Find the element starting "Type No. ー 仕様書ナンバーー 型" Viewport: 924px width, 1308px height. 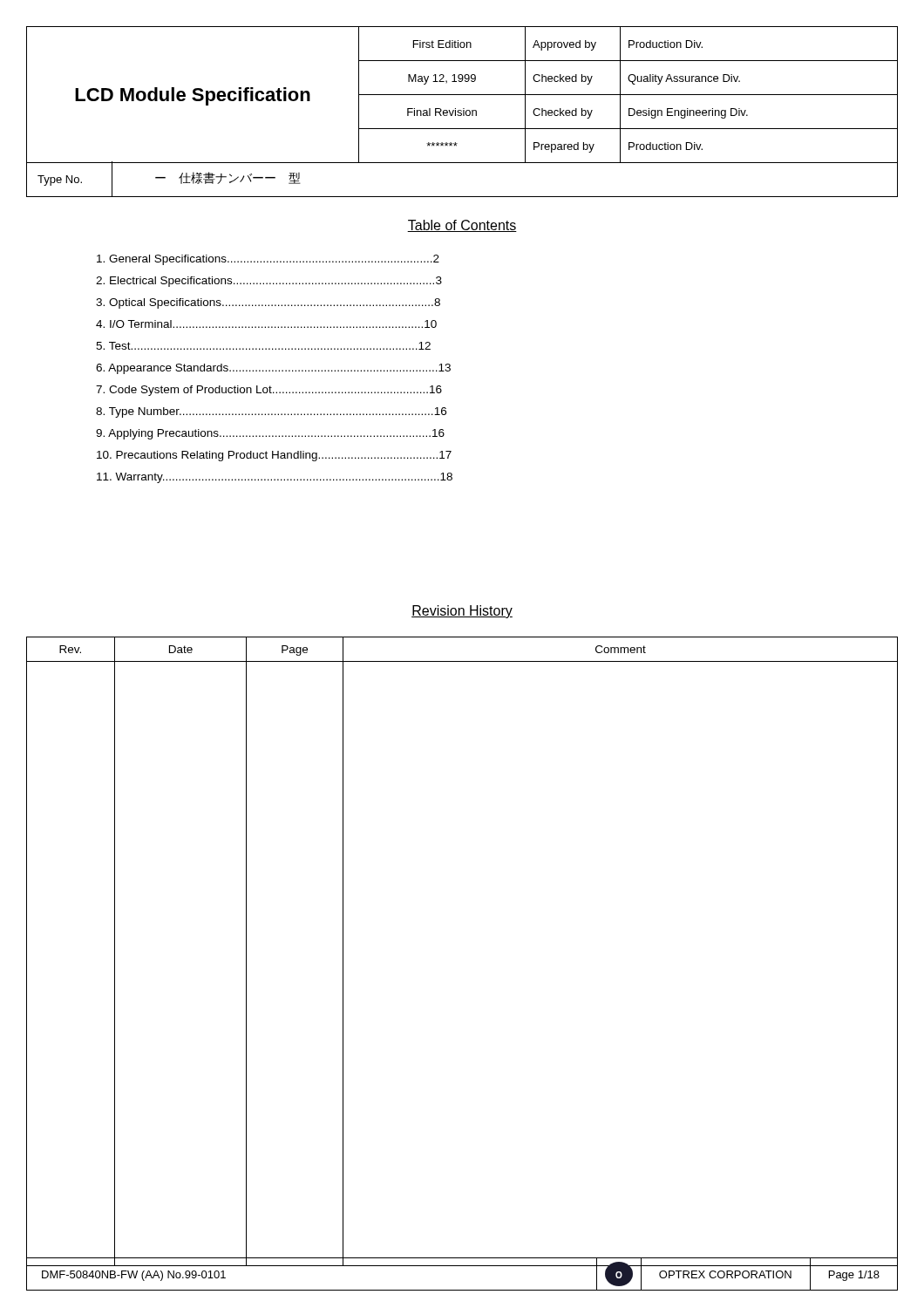(462, 179)
